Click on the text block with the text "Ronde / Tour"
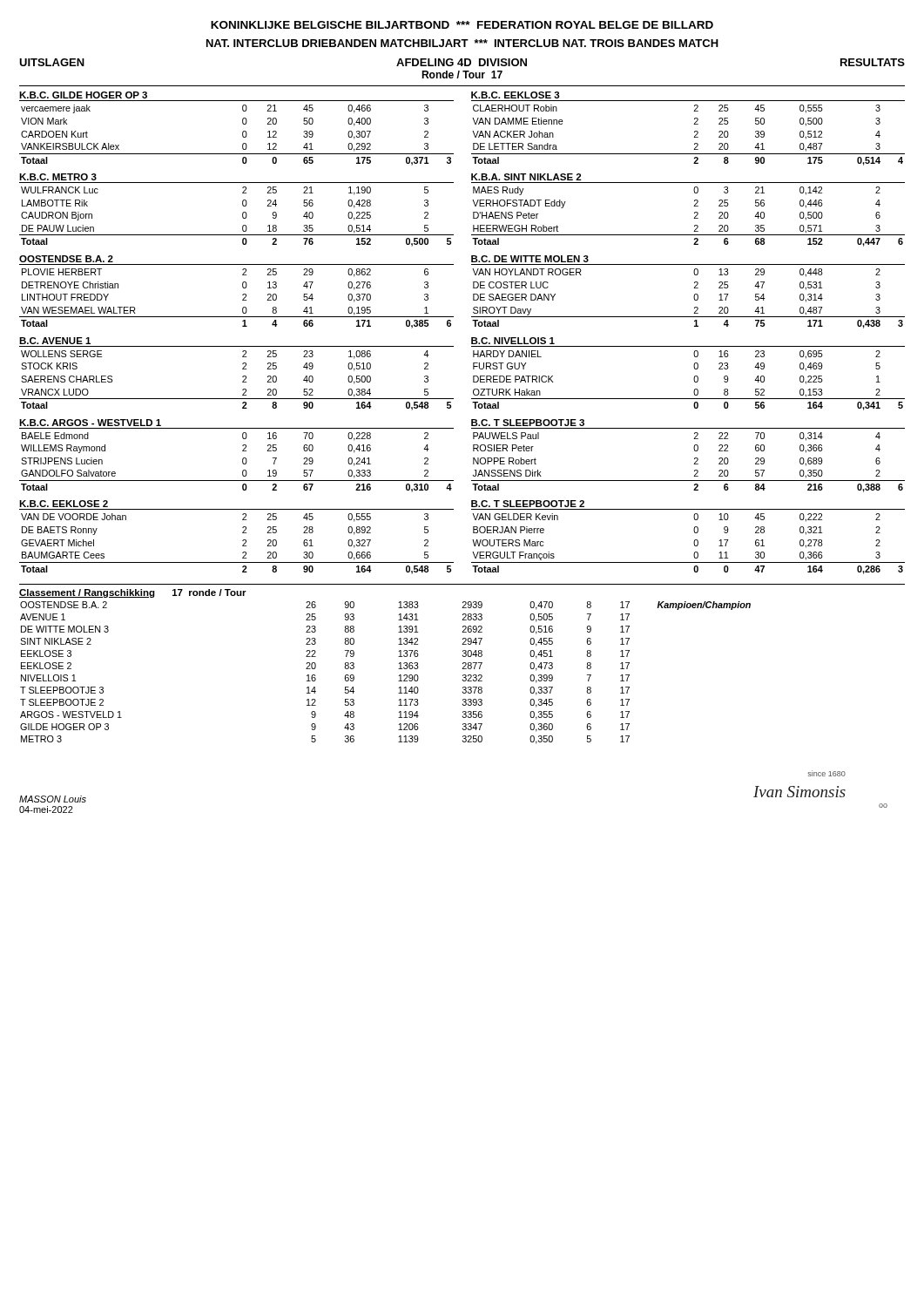This screenshot has width=924, height=1307. [462, 75]
